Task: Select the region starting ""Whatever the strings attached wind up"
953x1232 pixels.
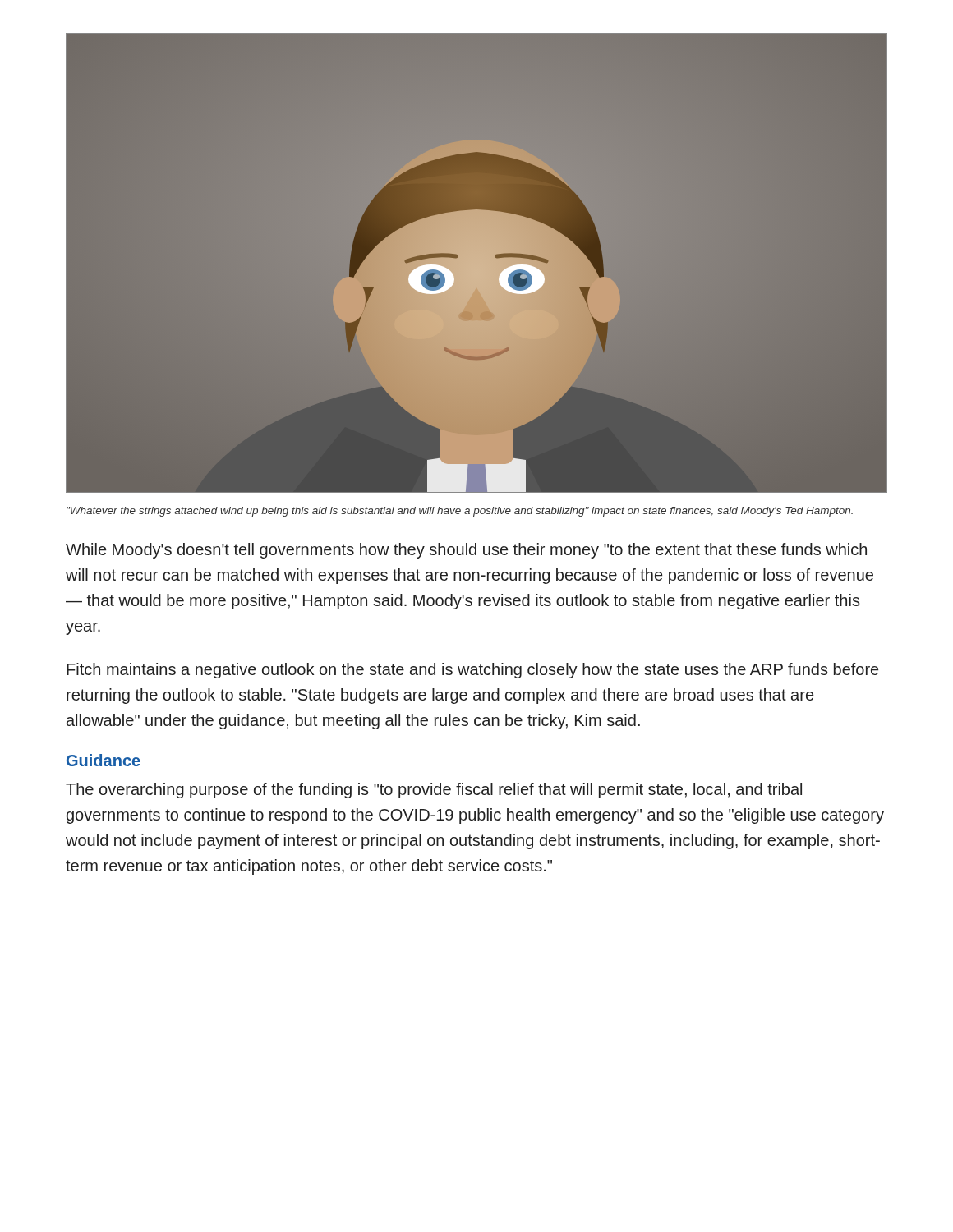Action: (460, 510)
